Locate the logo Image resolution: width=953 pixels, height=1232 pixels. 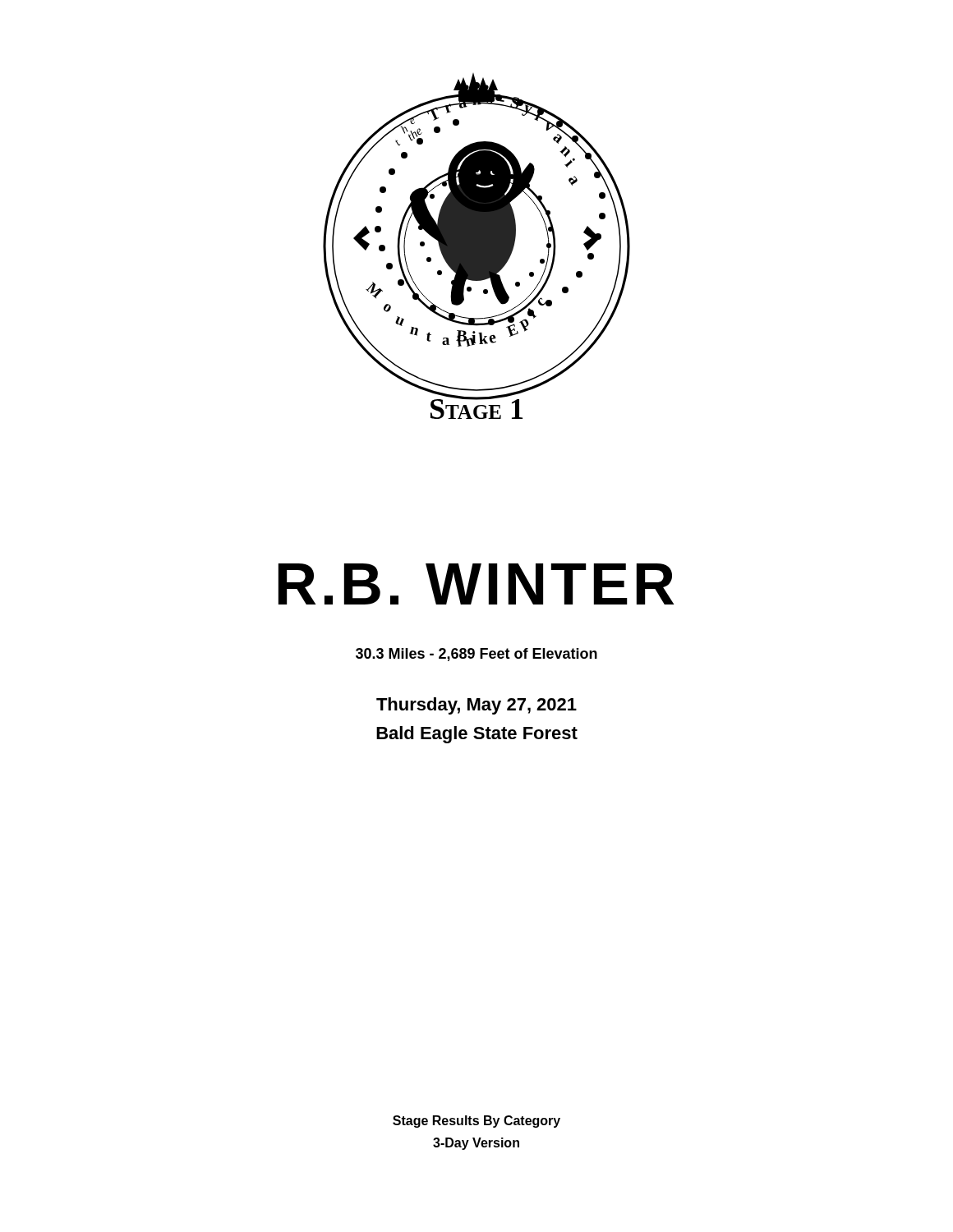pyautogui.click(x=476, y=248)
